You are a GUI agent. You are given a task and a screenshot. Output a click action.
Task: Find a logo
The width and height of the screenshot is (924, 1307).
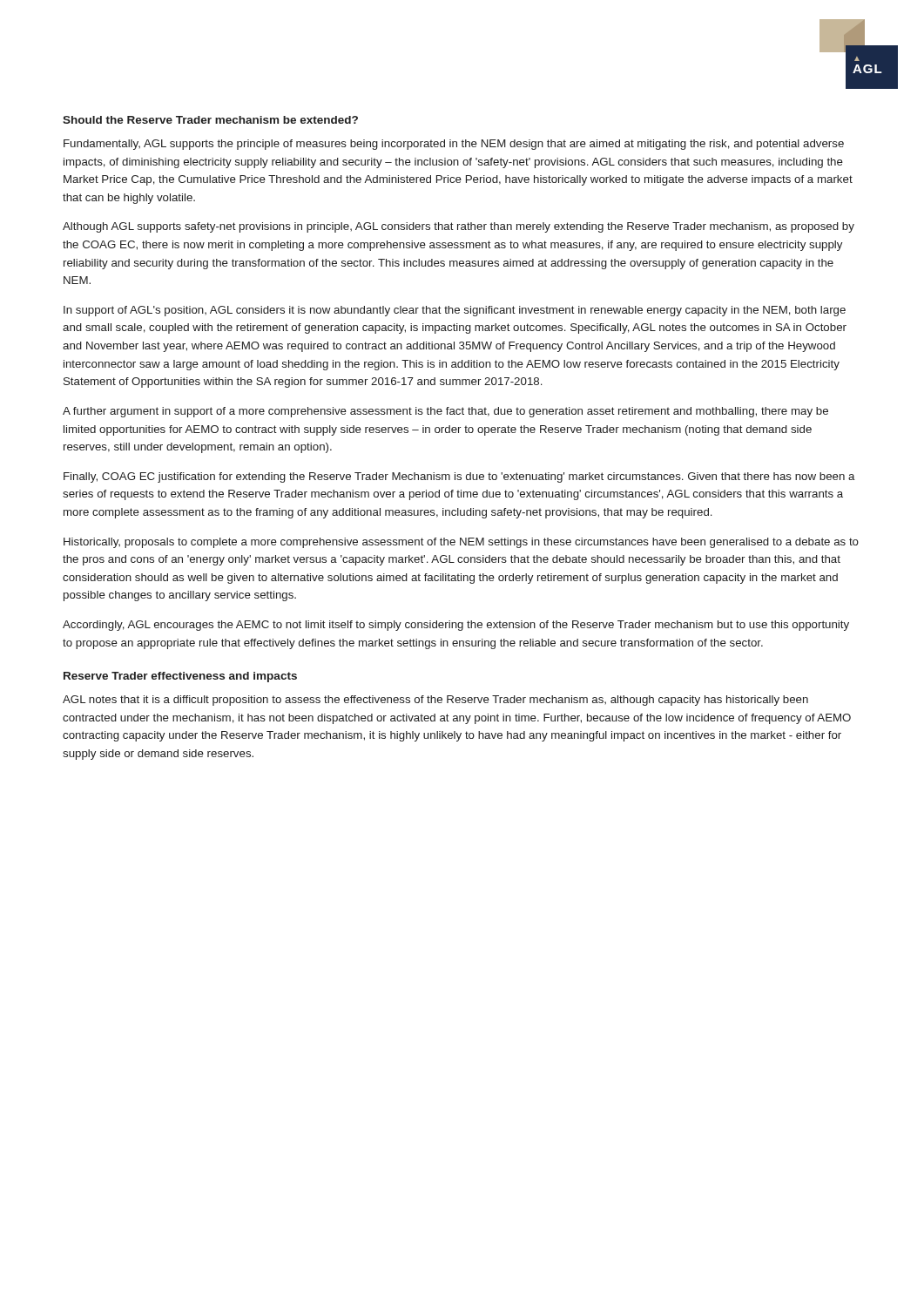coord(859,54)
